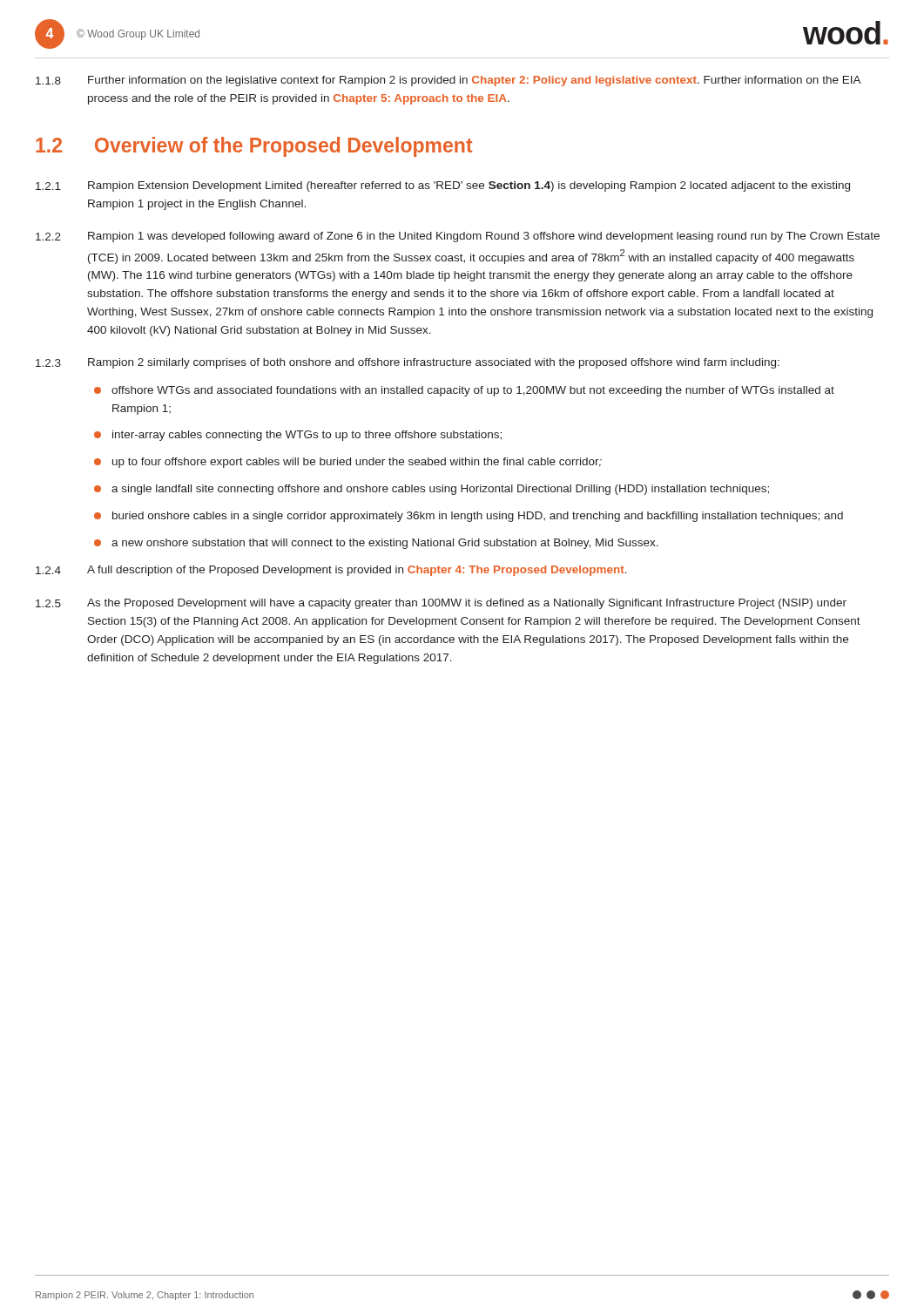Click on the list item containing "up to four offshore export cables"
This screenshot has height=1307, width=924.
click(348, 463)
